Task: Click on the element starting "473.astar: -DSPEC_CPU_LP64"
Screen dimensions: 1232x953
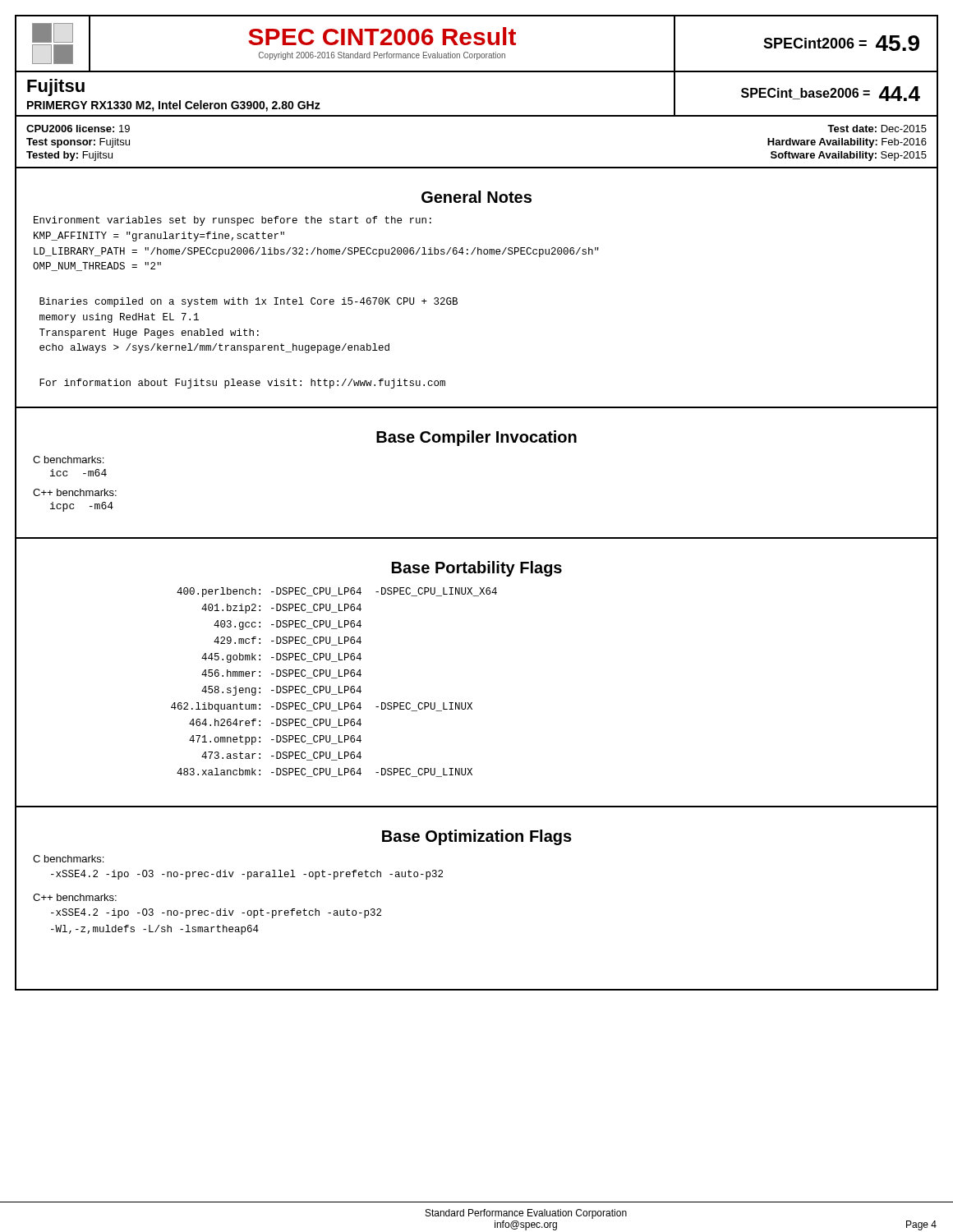Action: 281,756
